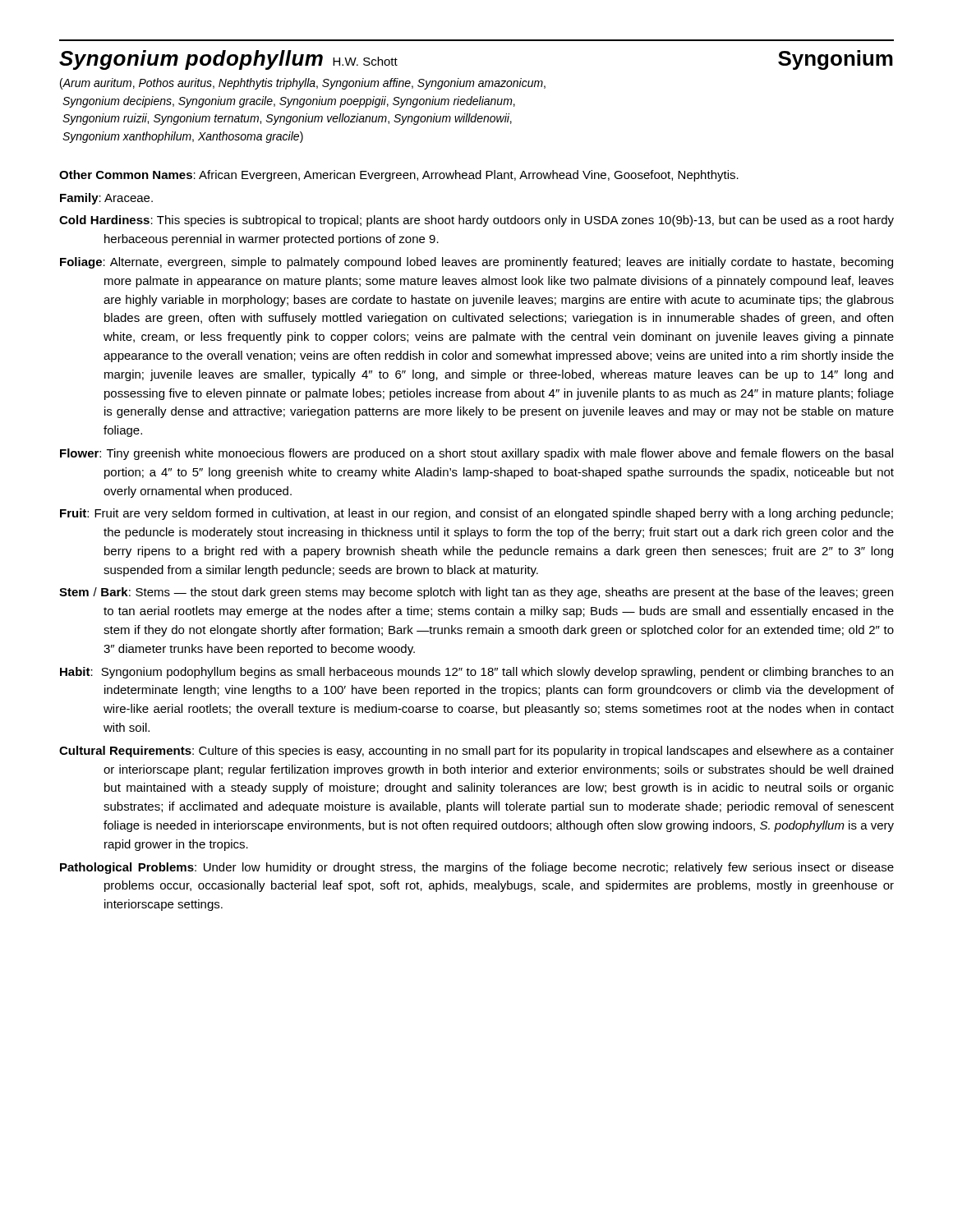Screen dimensions: 1232x953
Task: Navigate to the element starting "Stem / Bark: Stems — the"
Action: 476,620
